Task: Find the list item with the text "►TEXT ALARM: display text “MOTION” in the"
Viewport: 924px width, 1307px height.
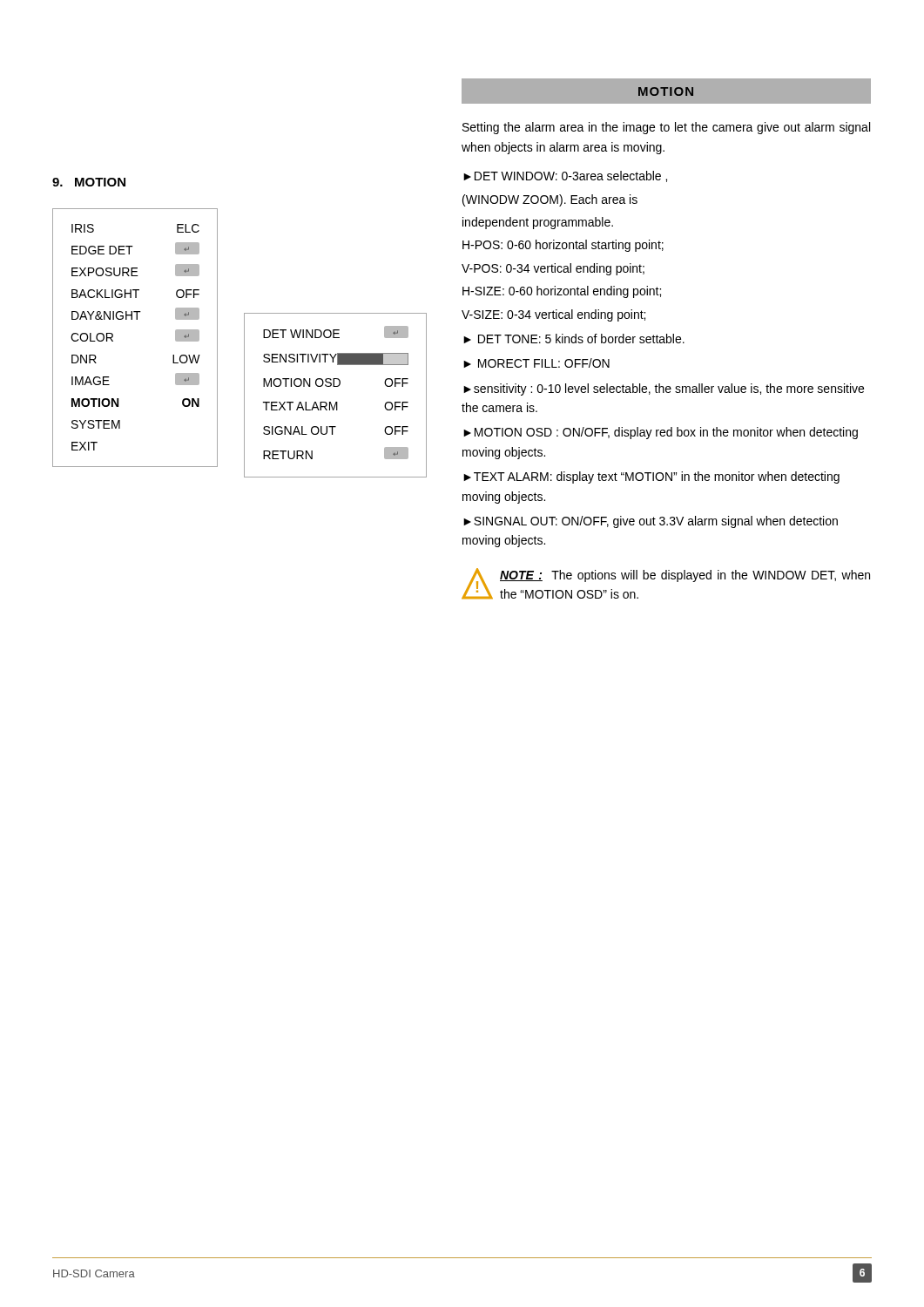Action: [x=666, y=487]
